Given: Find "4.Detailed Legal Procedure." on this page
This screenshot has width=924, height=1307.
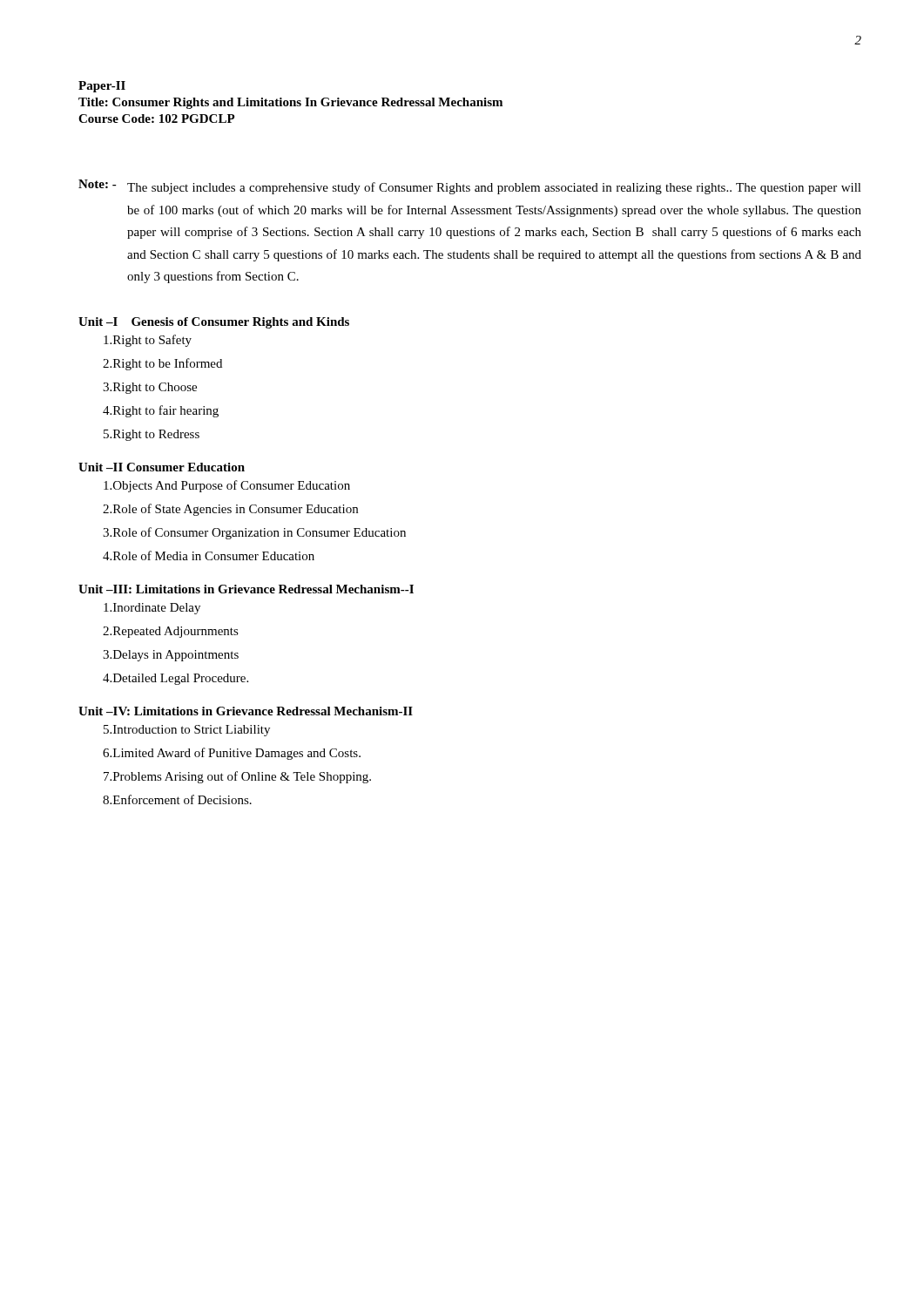Looking at the screenshot, I should 164,677.
